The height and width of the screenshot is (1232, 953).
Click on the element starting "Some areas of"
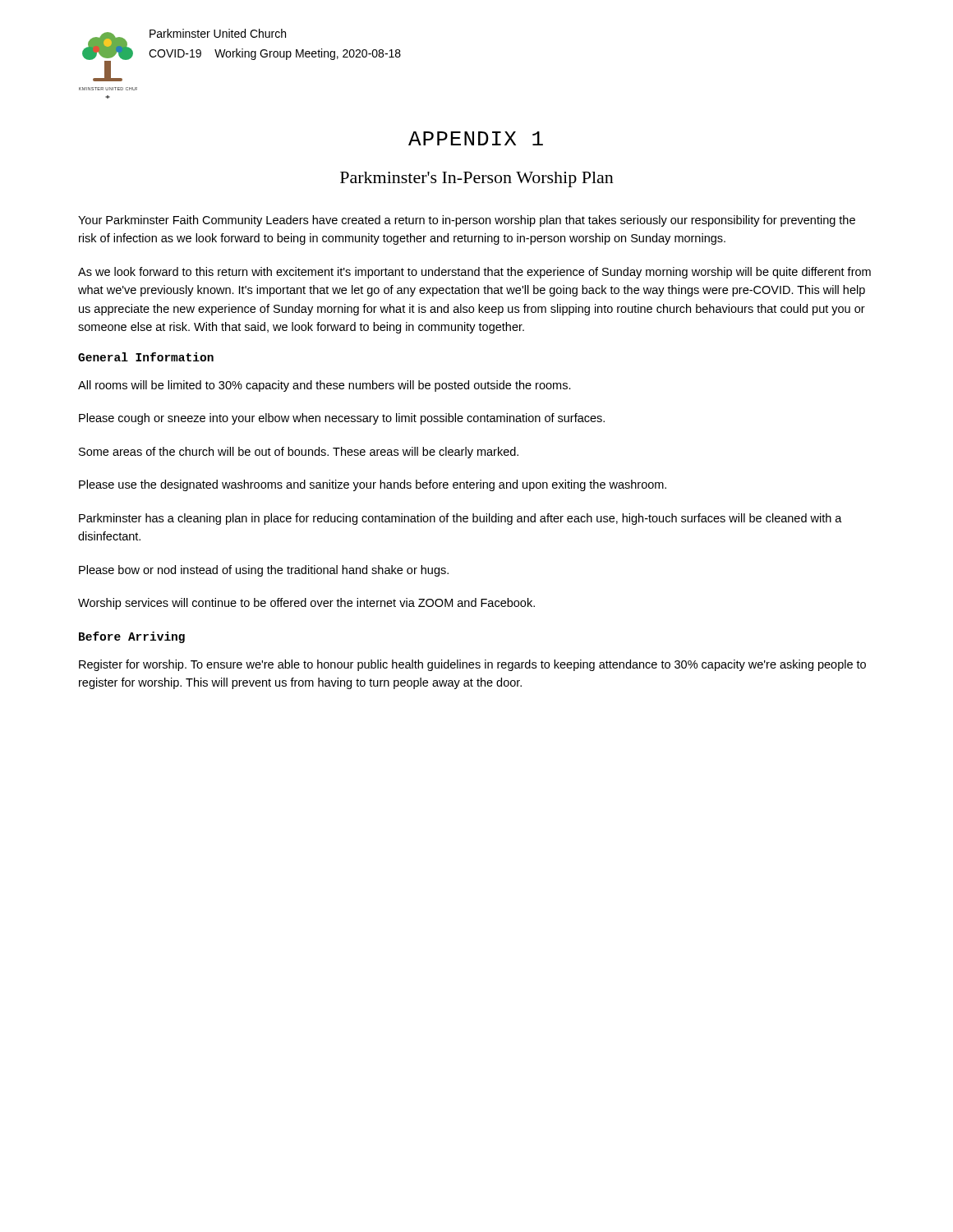click(299, 452)
